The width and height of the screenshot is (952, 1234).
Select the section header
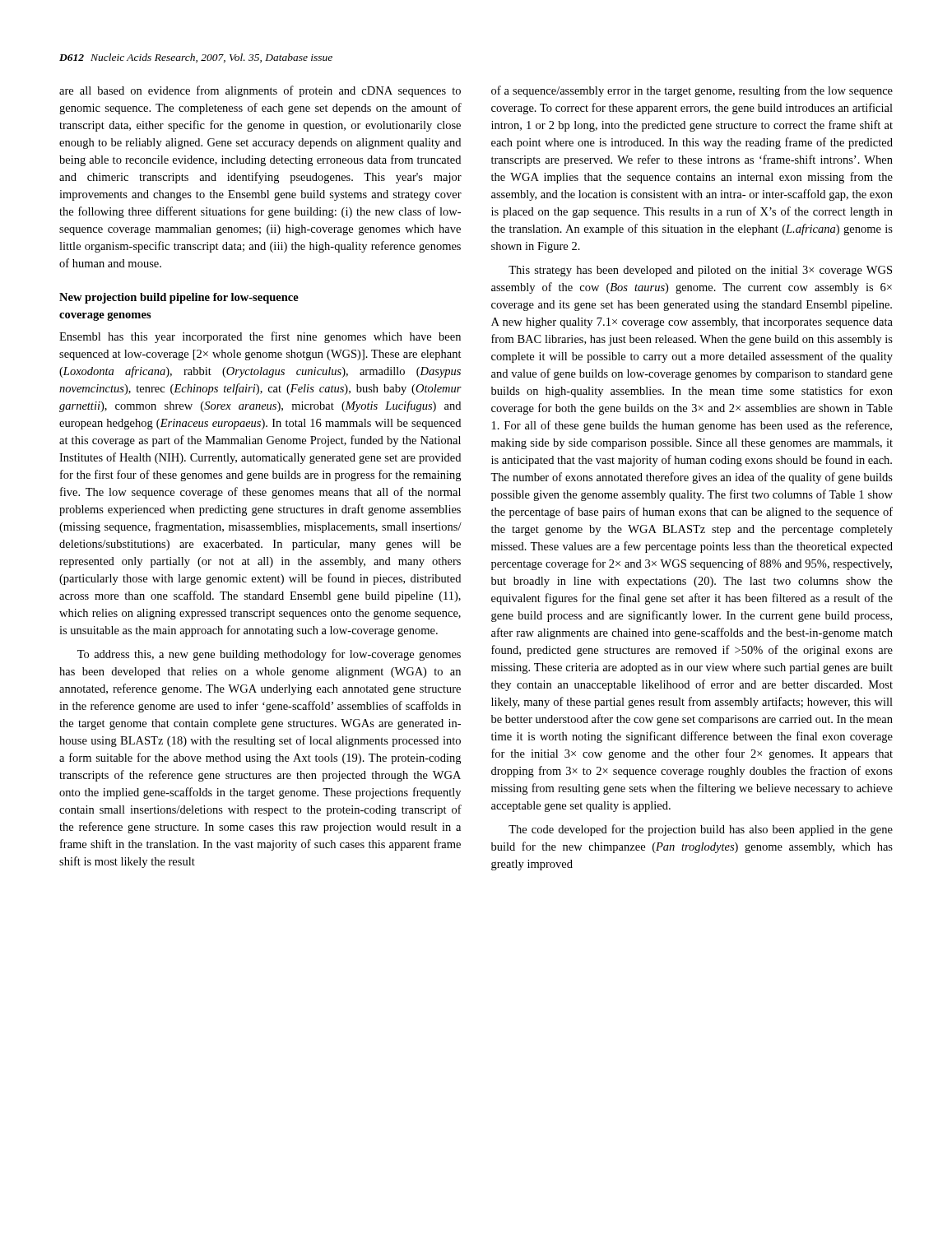[x=179, y=305]
